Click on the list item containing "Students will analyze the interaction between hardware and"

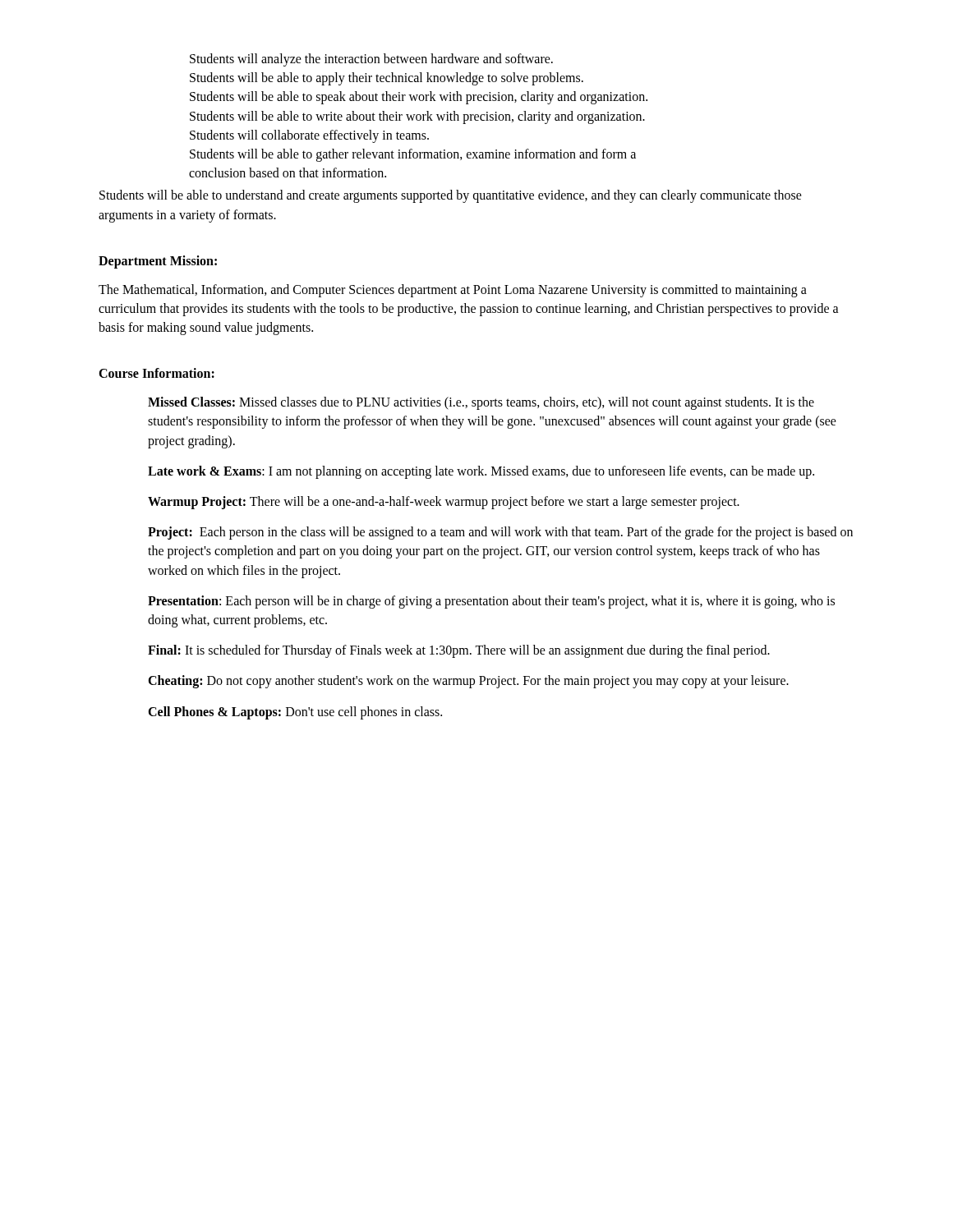pyautogui.click(x=371, y=59)
